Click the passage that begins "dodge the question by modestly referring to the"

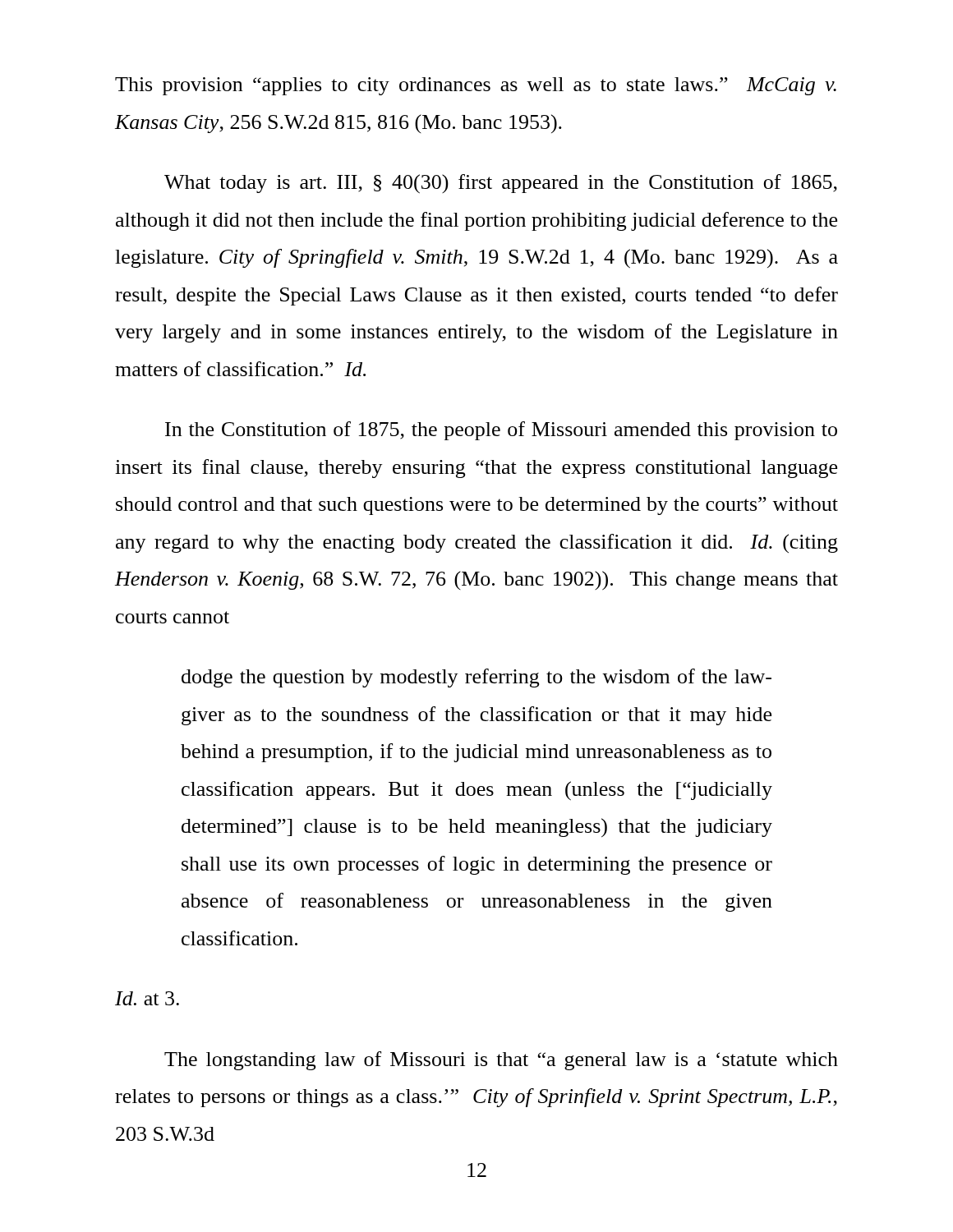coord(476,678)
